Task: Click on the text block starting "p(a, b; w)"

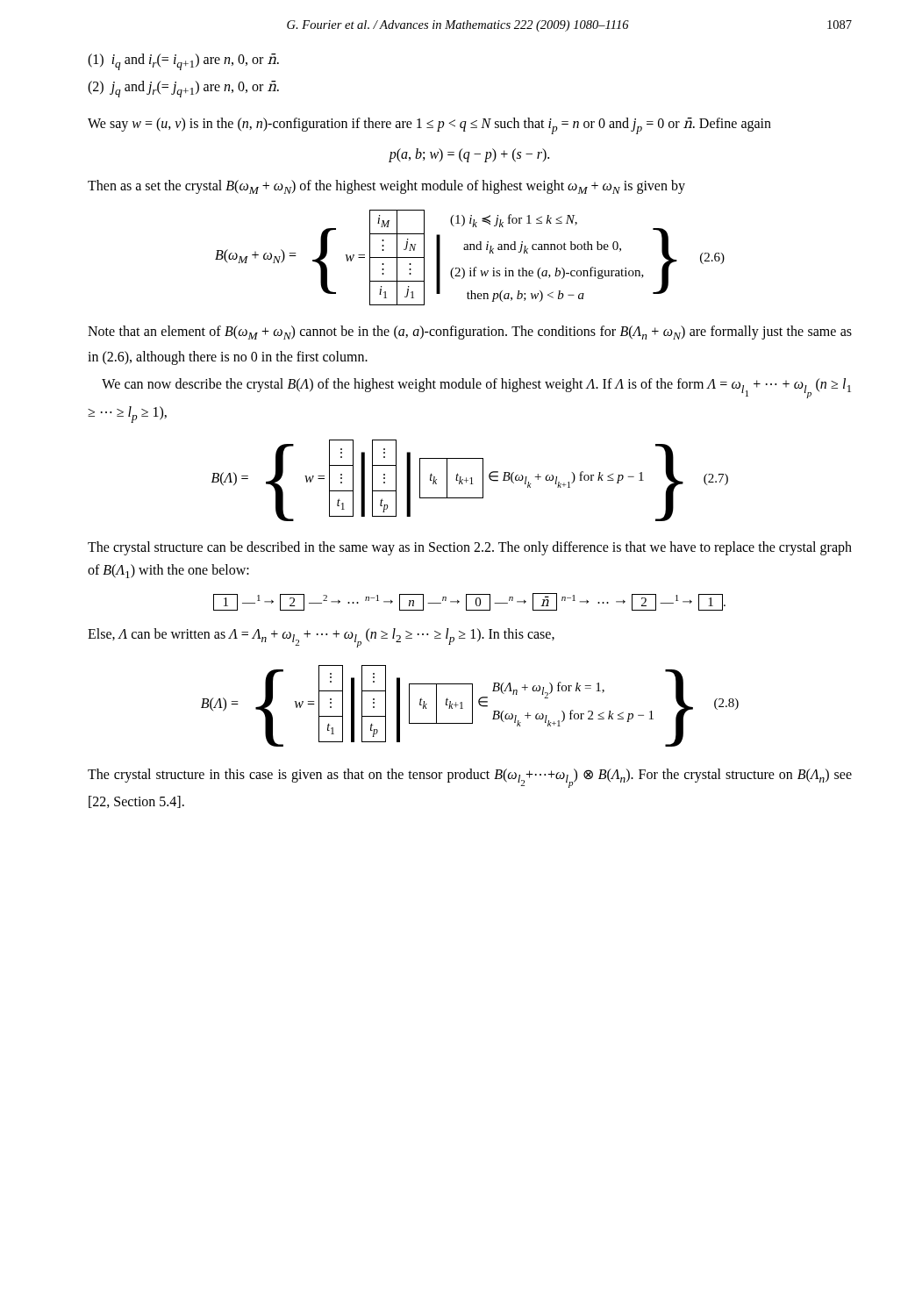Action: 470,154
